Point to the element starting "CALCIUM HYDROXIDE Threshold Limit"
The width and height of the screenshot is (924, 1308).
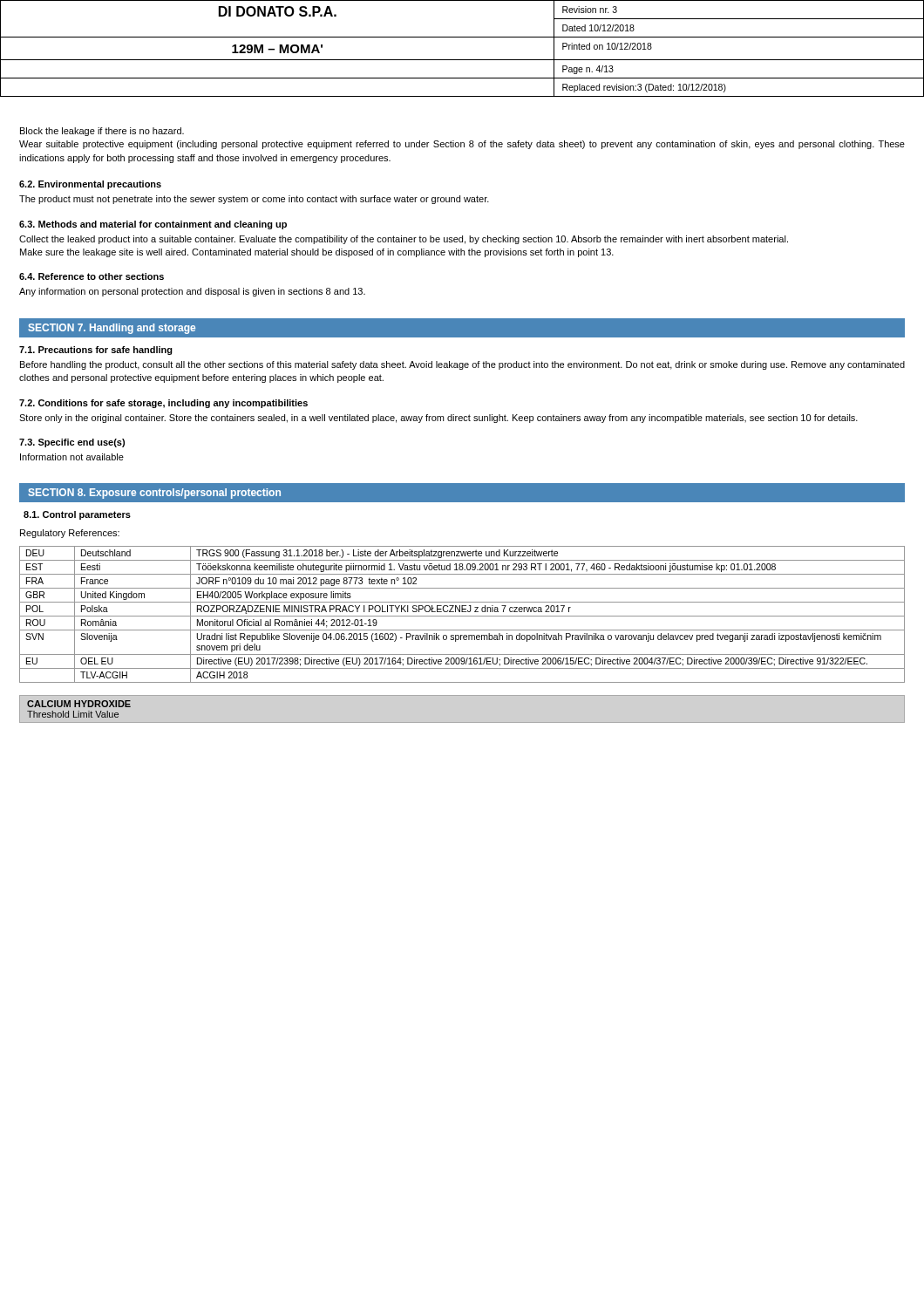click(x=79, y=709)
